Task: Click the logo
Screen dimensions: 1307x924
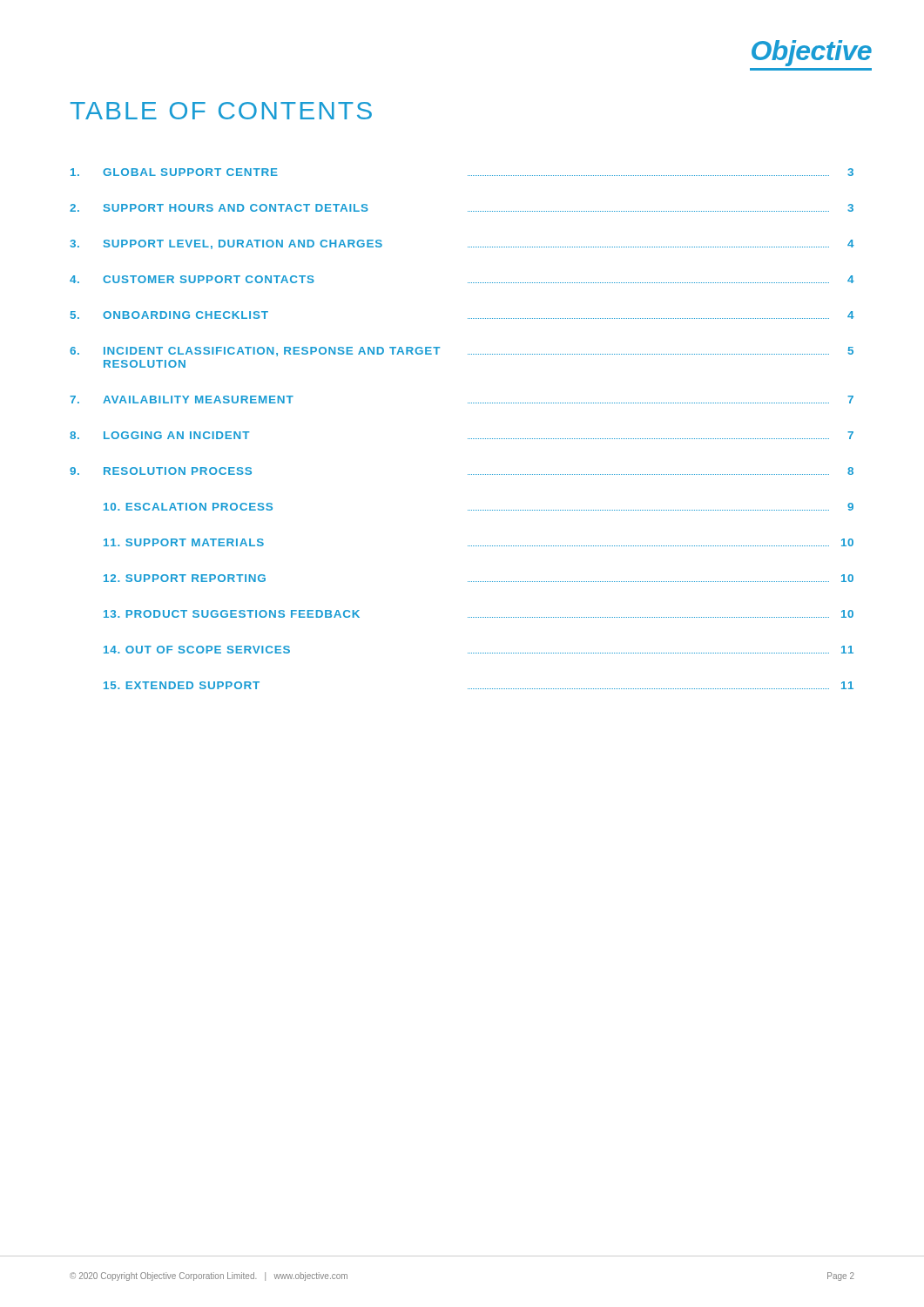Action: [811, 51]
